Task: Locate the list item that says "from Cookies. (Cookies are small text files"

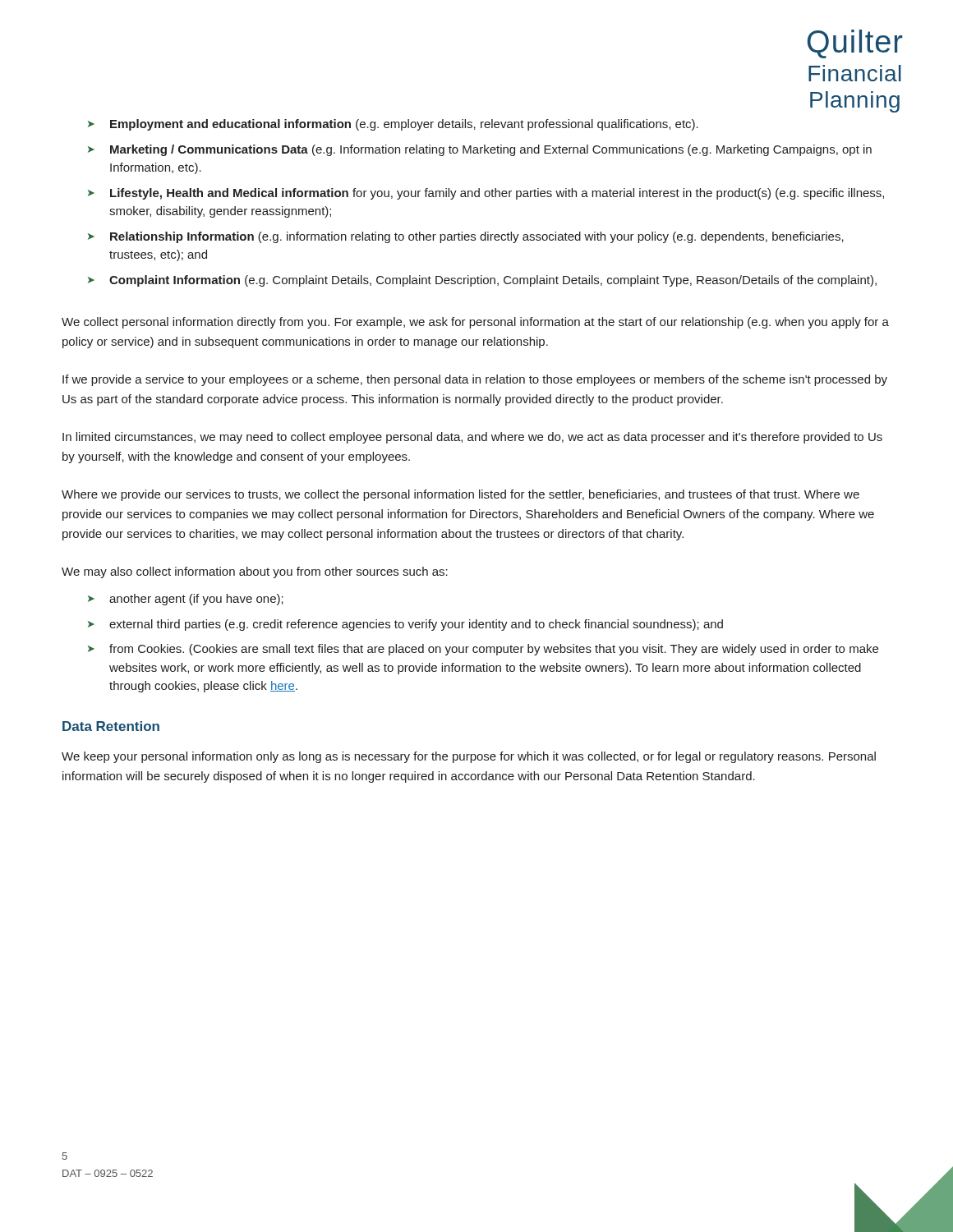Action: [x=494, y=667]
